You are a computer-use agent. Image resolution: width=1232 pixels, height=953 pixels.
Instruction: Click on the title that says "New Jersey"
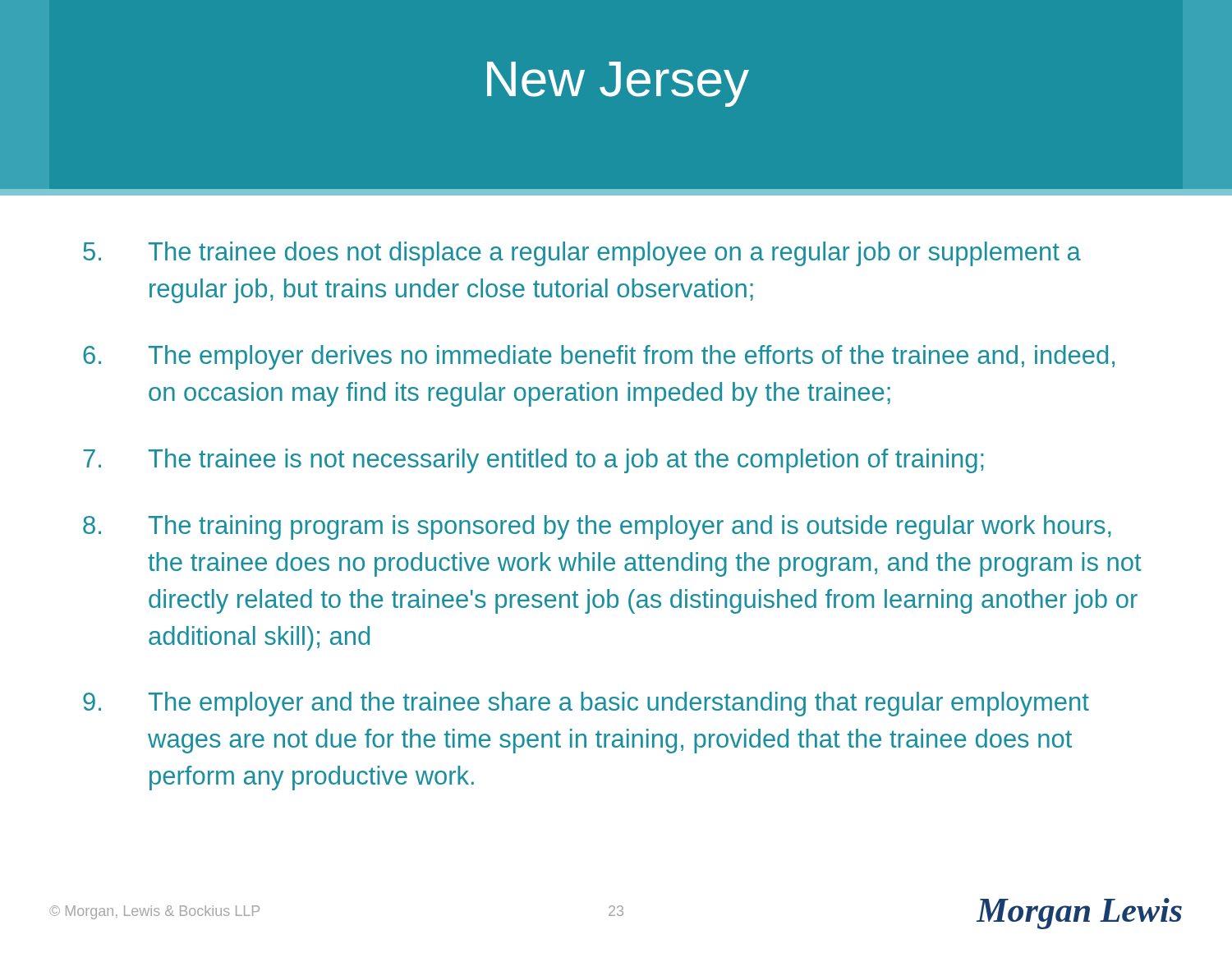pos(616,78)
